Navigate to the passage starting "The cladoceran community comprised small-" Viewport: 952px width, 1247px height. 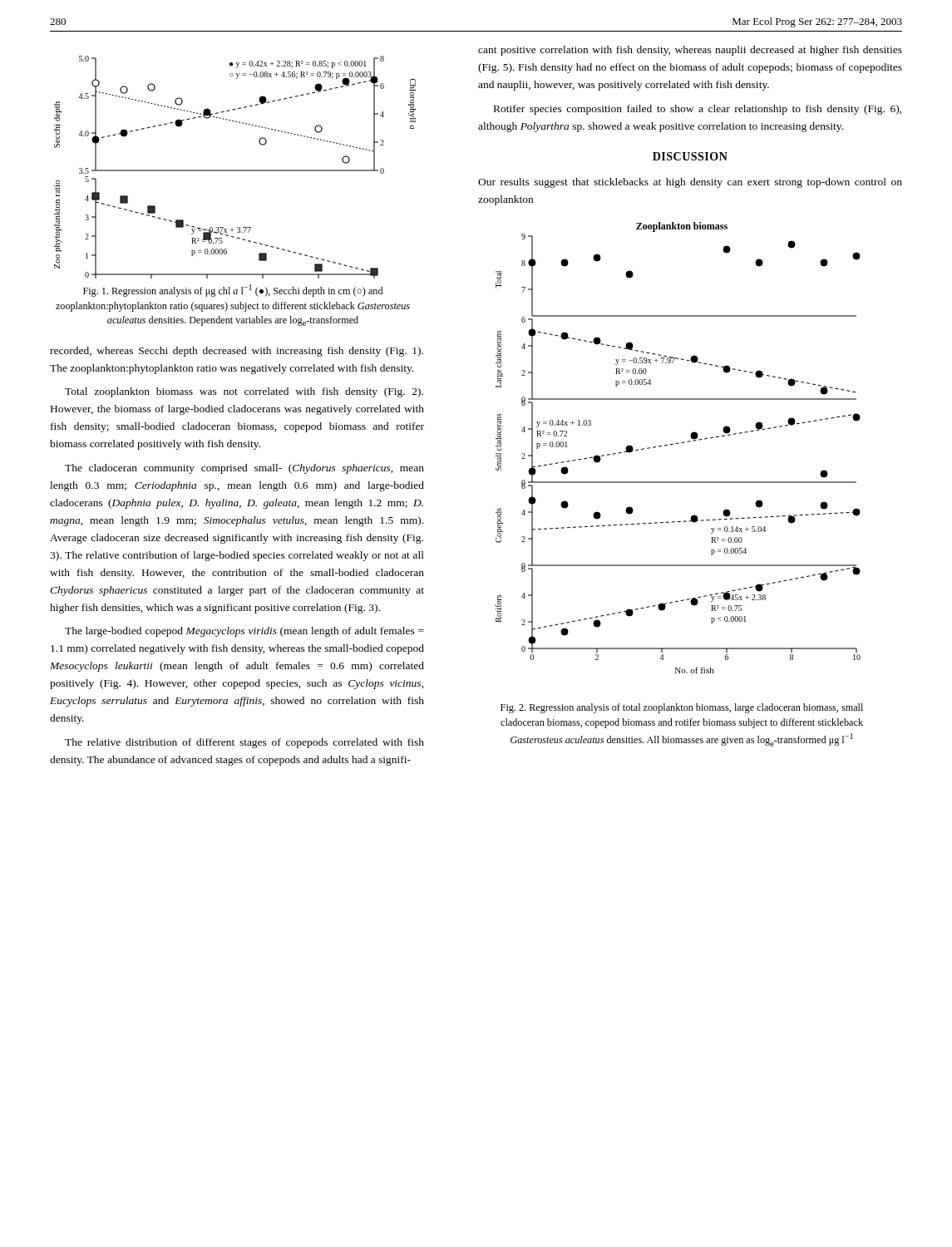tap(237, 537)
